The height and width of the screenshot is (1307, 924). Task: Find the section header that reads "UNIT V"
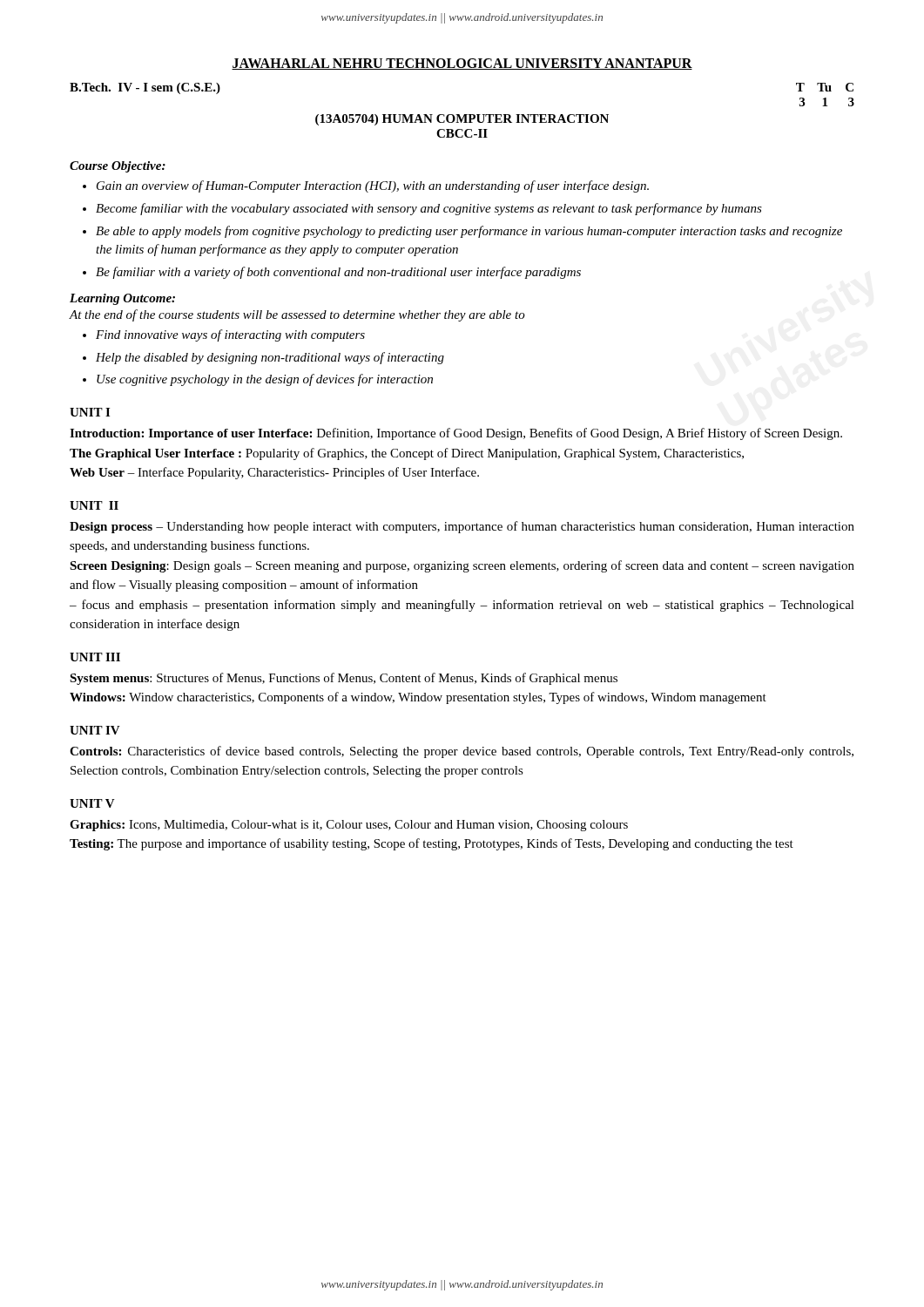tap(92, 803)
